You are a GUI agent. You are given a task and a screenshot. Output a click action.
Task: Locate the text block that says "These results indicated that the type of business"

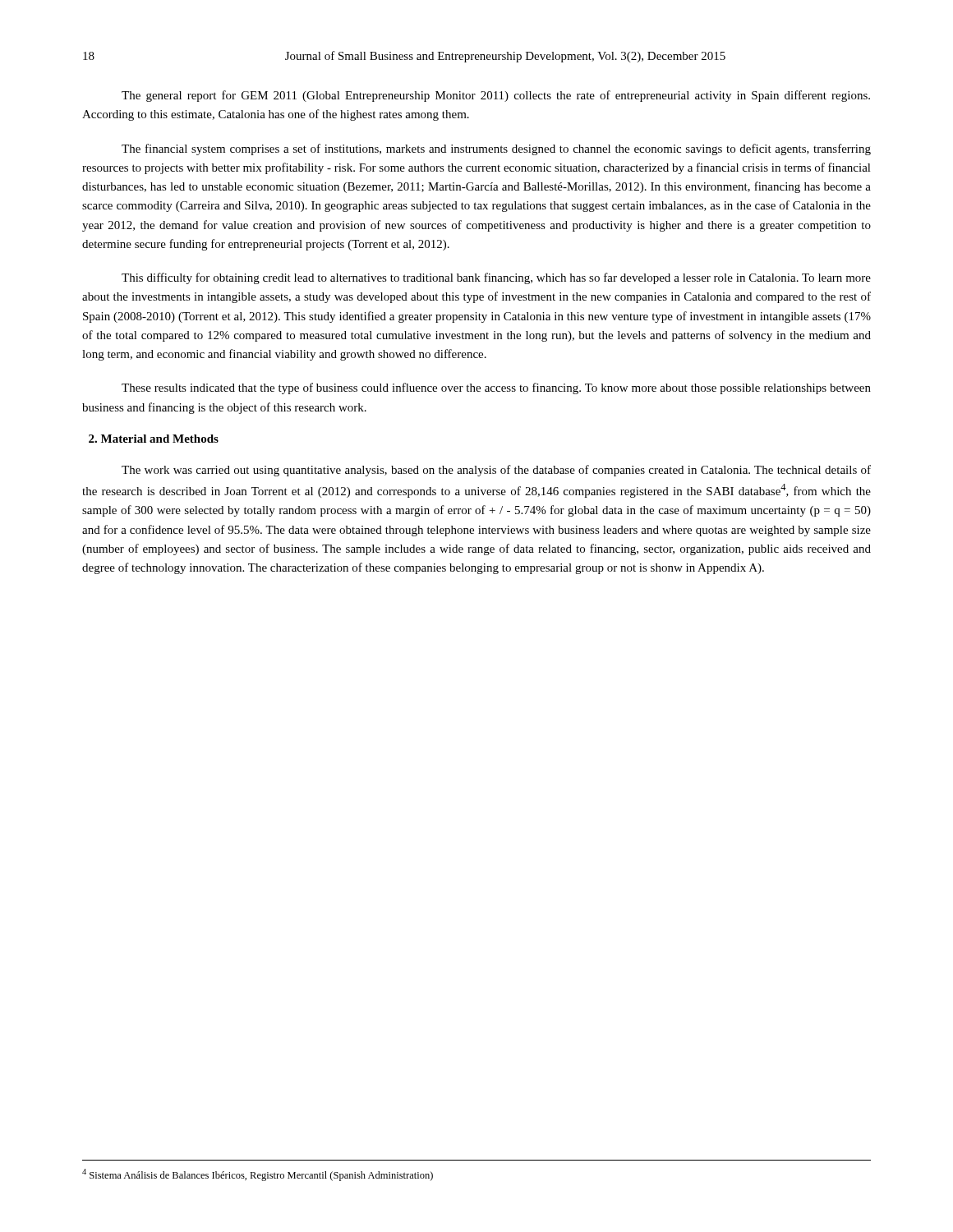click(476, 397)
